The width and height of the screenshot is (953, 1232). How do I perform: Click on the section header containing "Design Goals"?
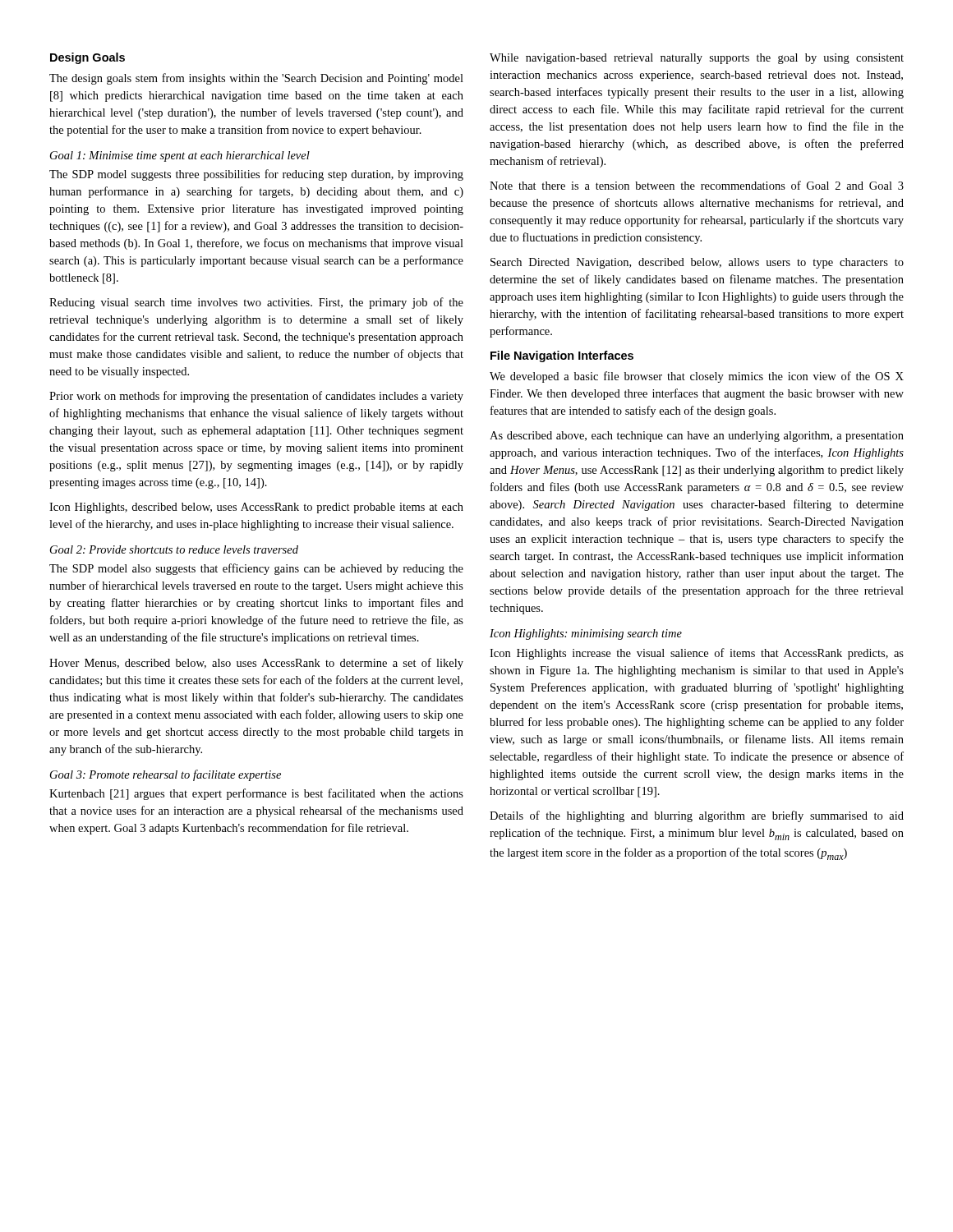point(87,58)
